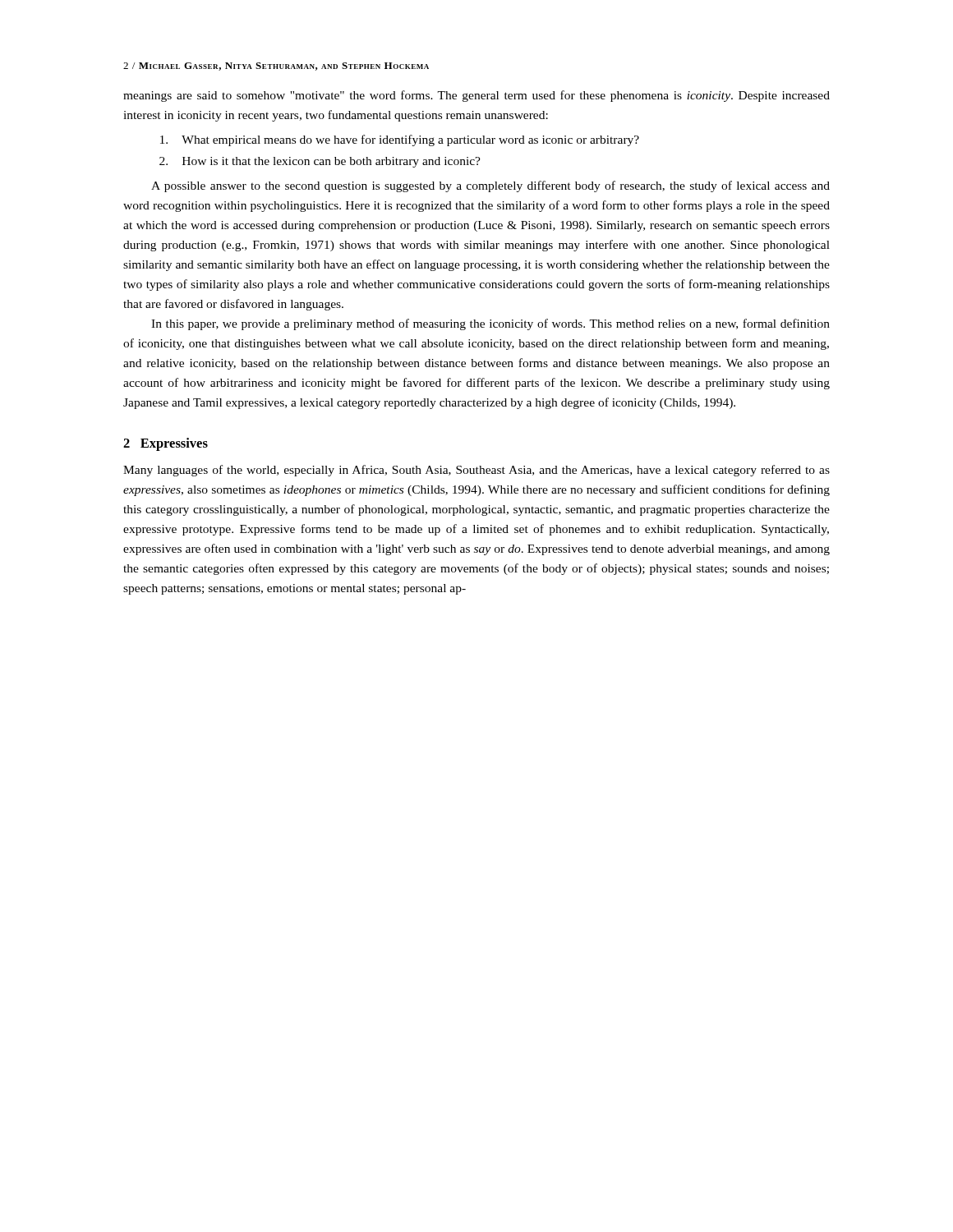This screenshot has width=953, height=1232.
Task: Select the text starting "2. How is it"
Action: (x=320, y=162)
